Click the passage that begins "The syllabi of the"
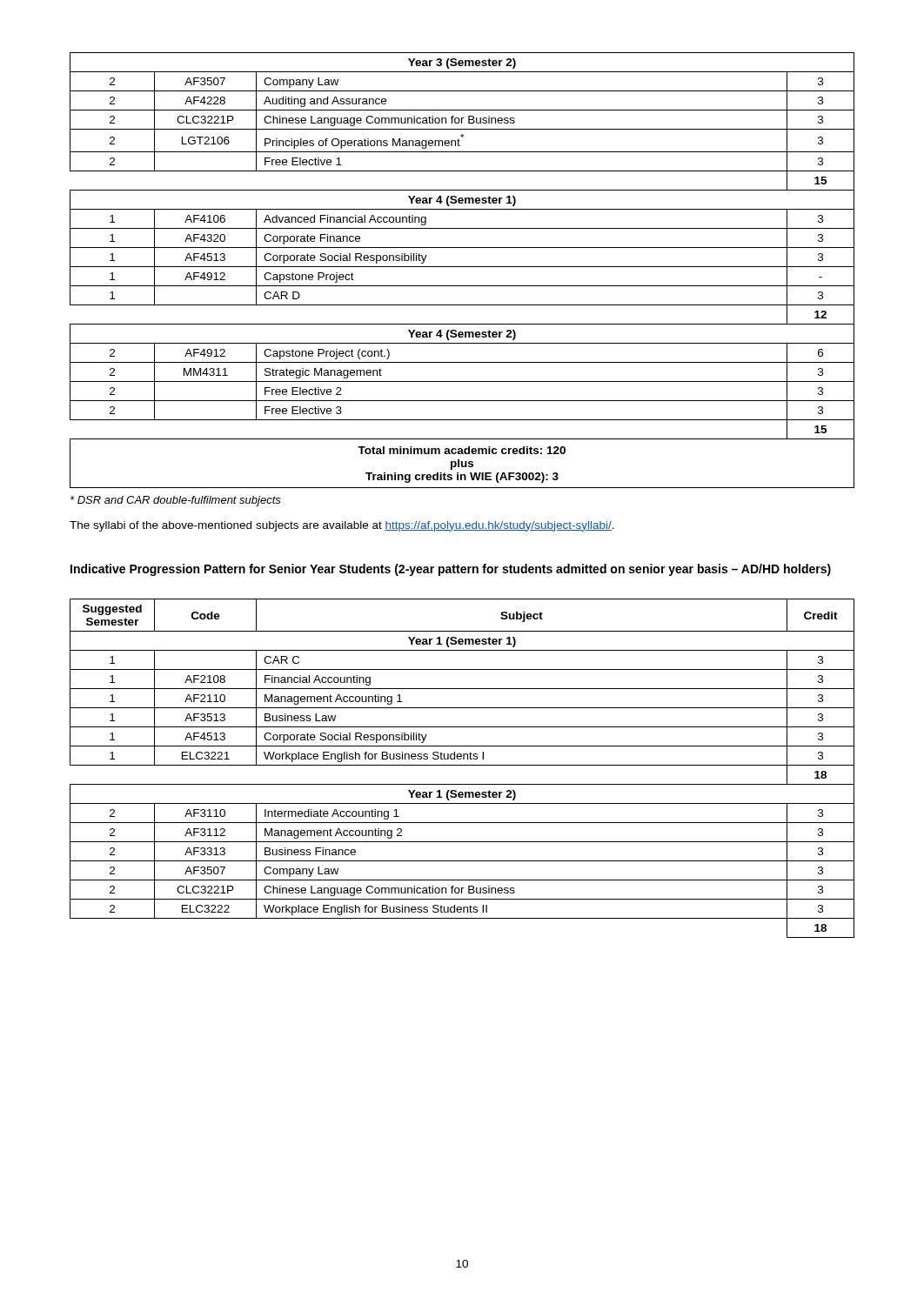The image size is (924, 1305). point(342,525)
